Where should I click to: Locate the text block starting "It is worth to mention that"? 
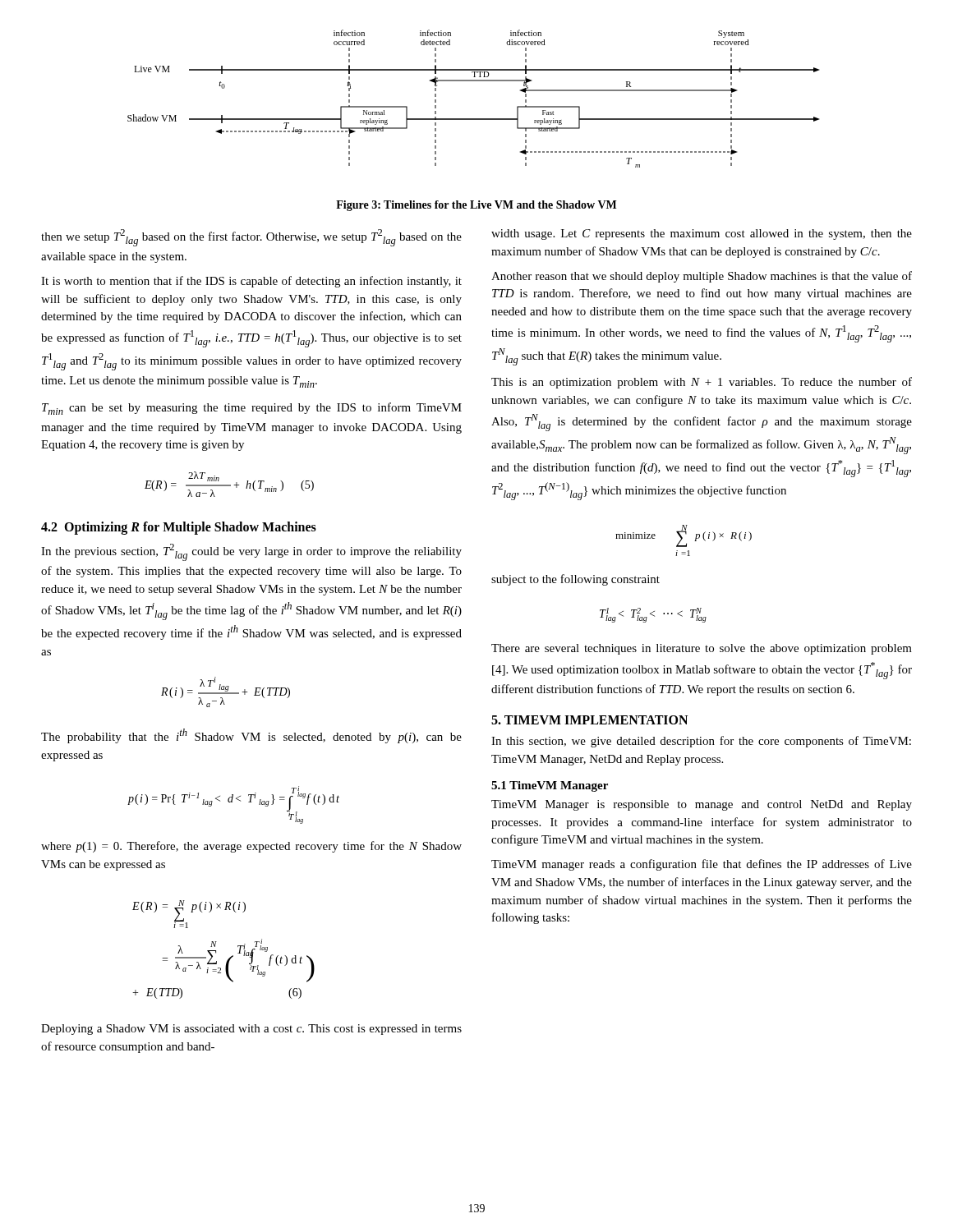pos(251,332)
